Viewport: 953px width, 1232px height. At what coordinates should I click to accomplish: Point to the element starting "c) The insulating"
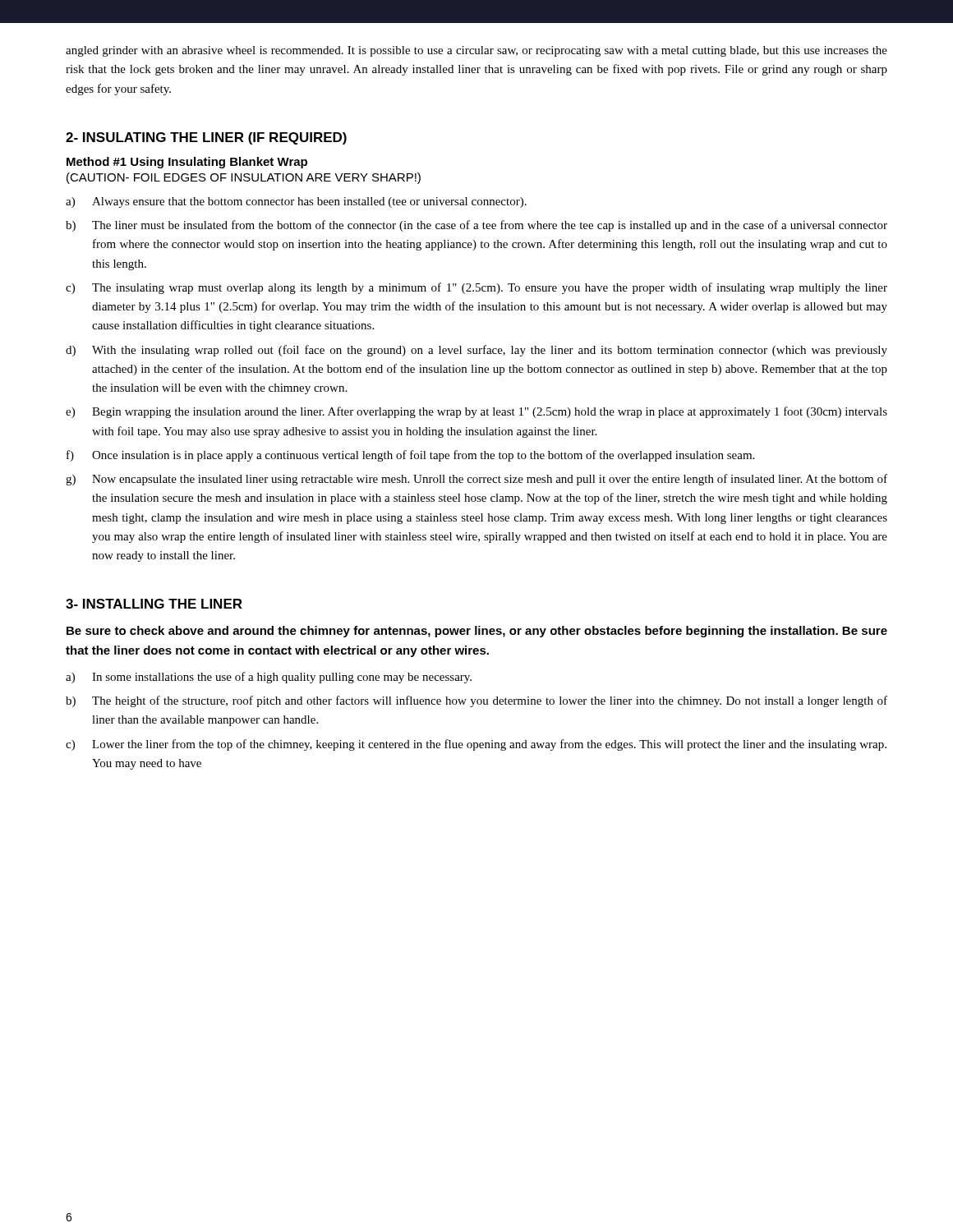coord(476,307)
